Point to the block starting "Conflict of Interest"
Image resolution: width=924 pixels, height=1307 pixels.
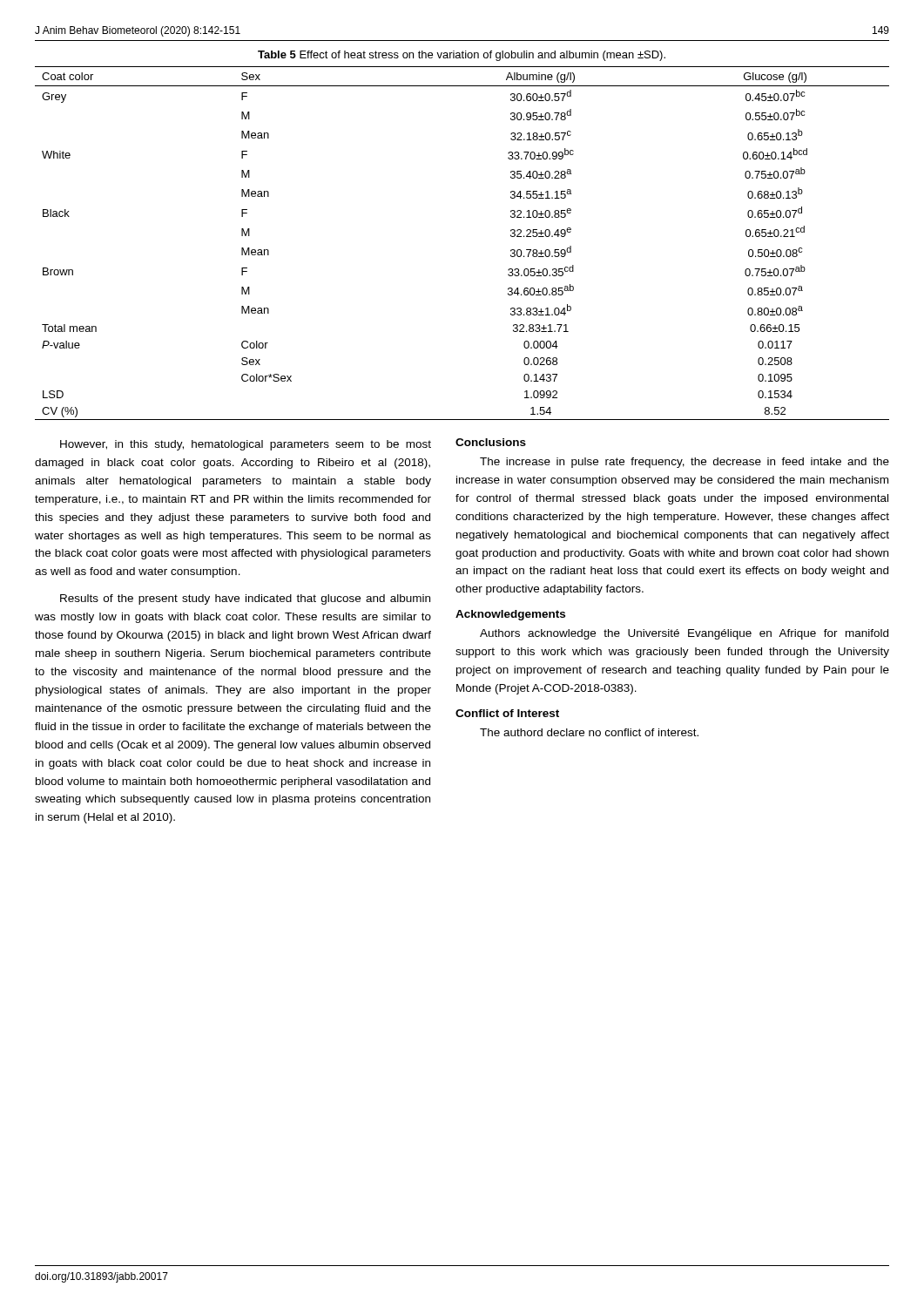[x=507, y=713]
